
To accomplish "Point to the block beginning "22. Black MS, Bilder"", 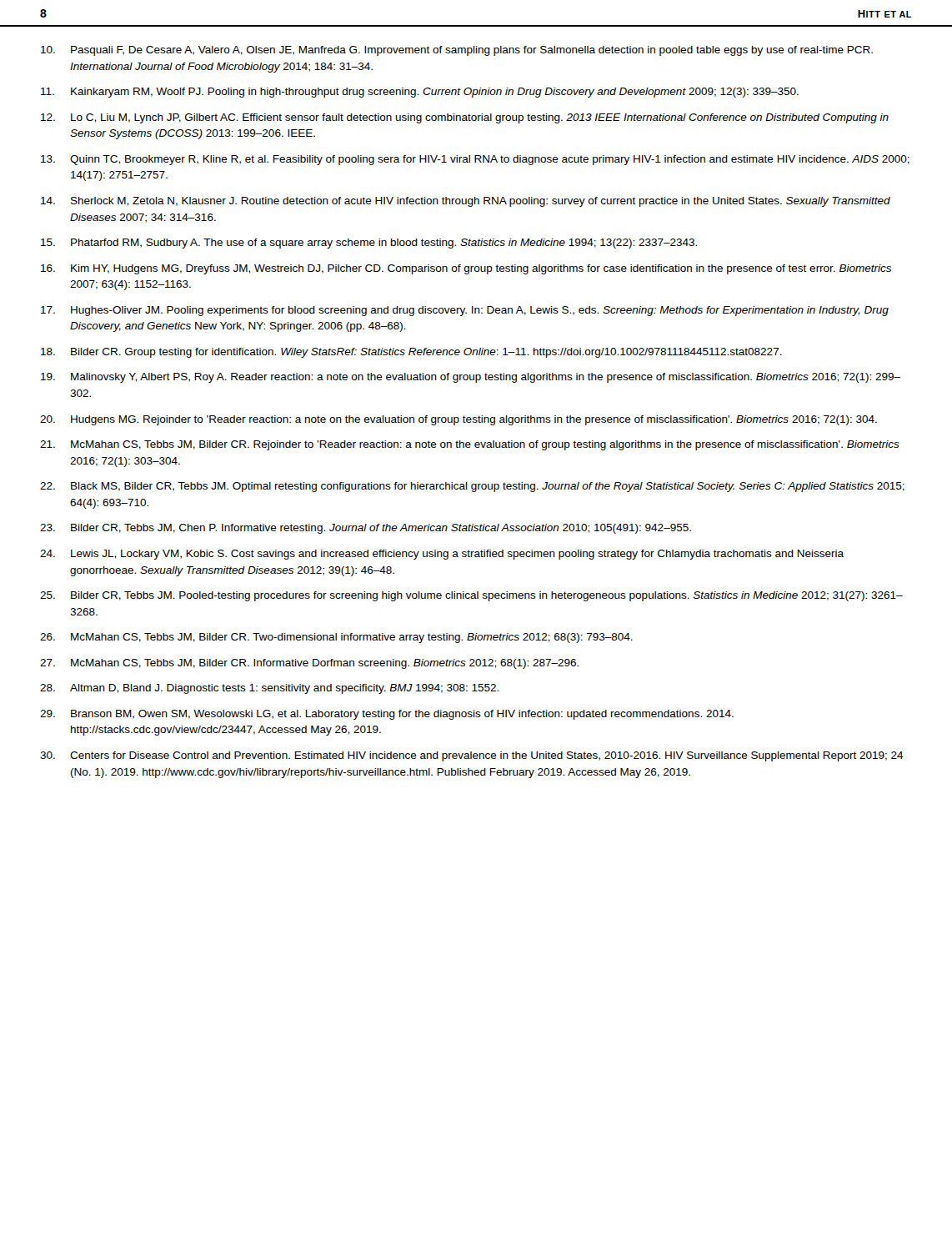I will 476,494.
